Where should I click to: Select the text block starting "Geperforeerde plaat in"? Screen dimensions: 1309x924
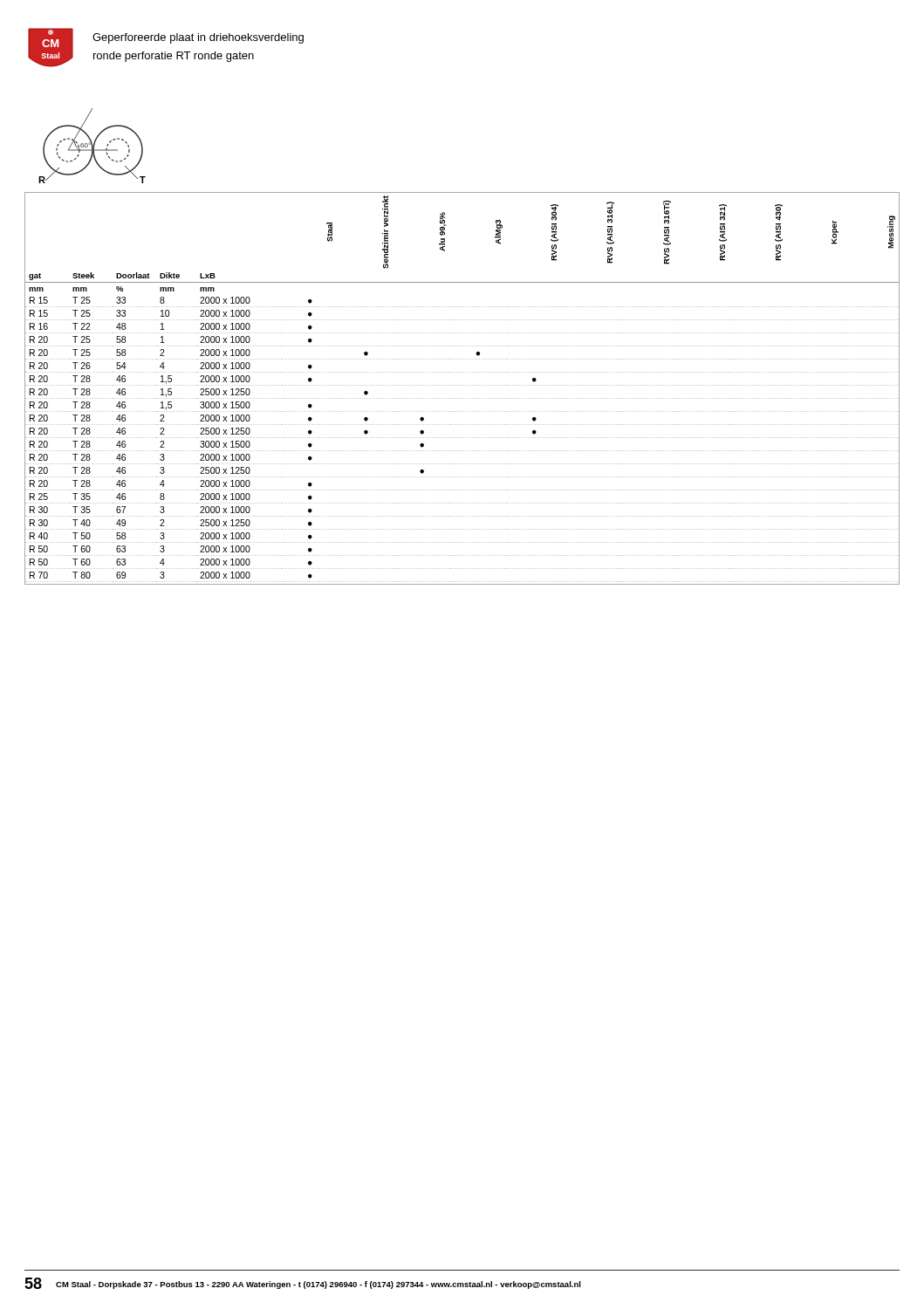(198, 46)
